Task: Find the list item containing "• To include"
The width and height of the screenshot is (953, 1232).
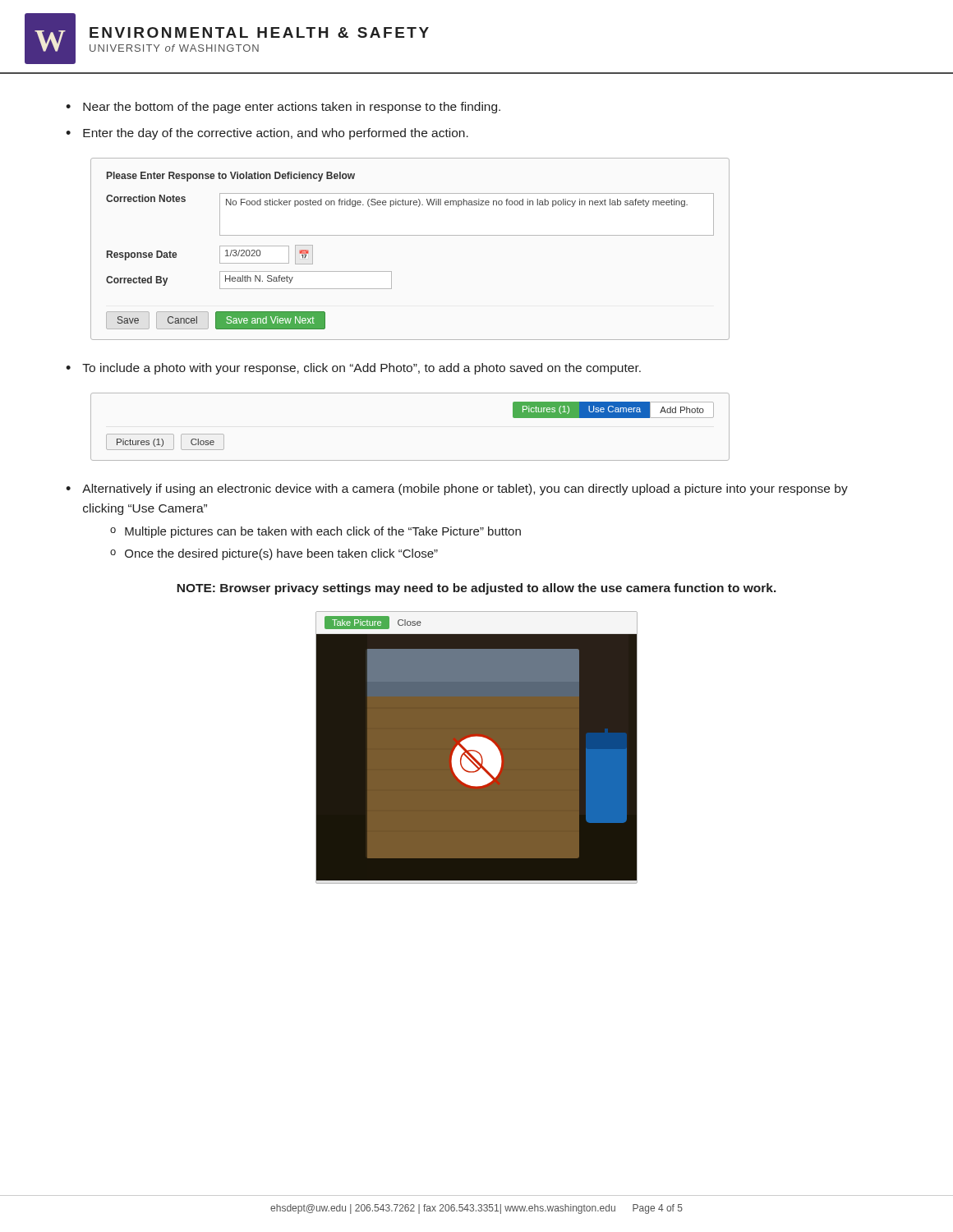Action: point(354,368)
